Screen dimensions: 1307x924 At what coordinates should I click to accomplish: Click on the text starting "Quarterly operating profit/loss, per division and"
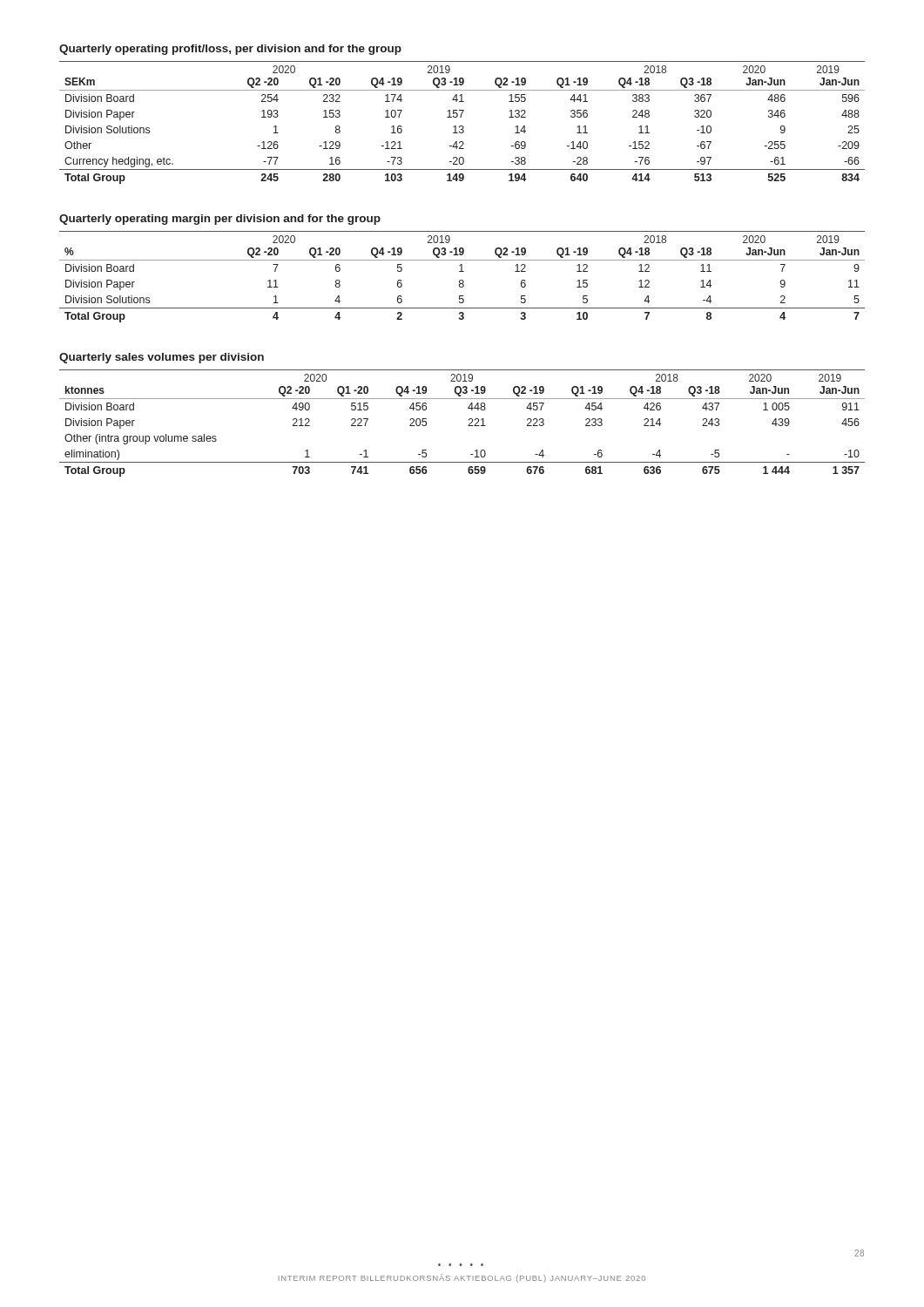point(230,48)
